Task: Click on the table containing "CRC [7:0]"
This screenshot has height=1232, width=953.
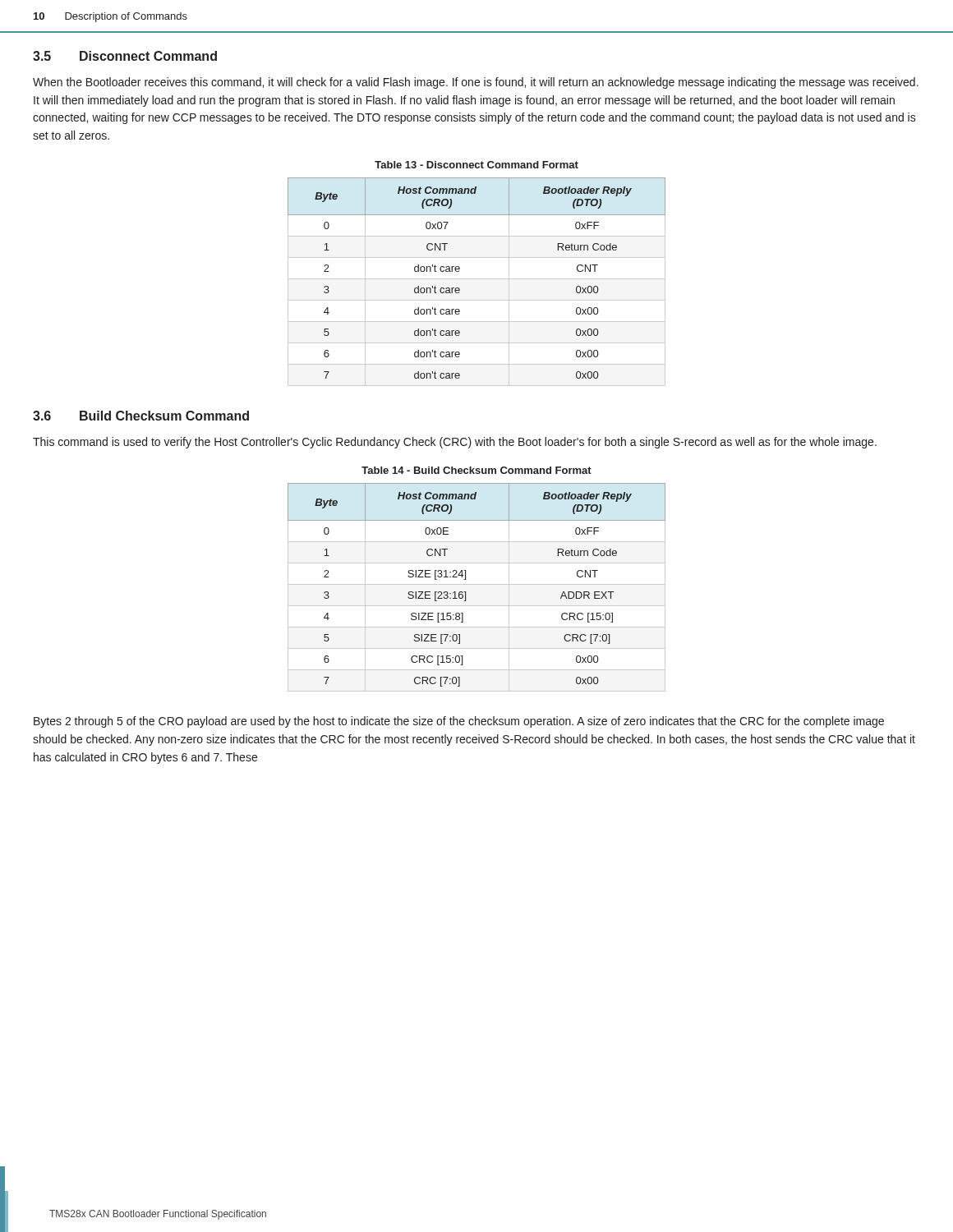Action: 476,588
